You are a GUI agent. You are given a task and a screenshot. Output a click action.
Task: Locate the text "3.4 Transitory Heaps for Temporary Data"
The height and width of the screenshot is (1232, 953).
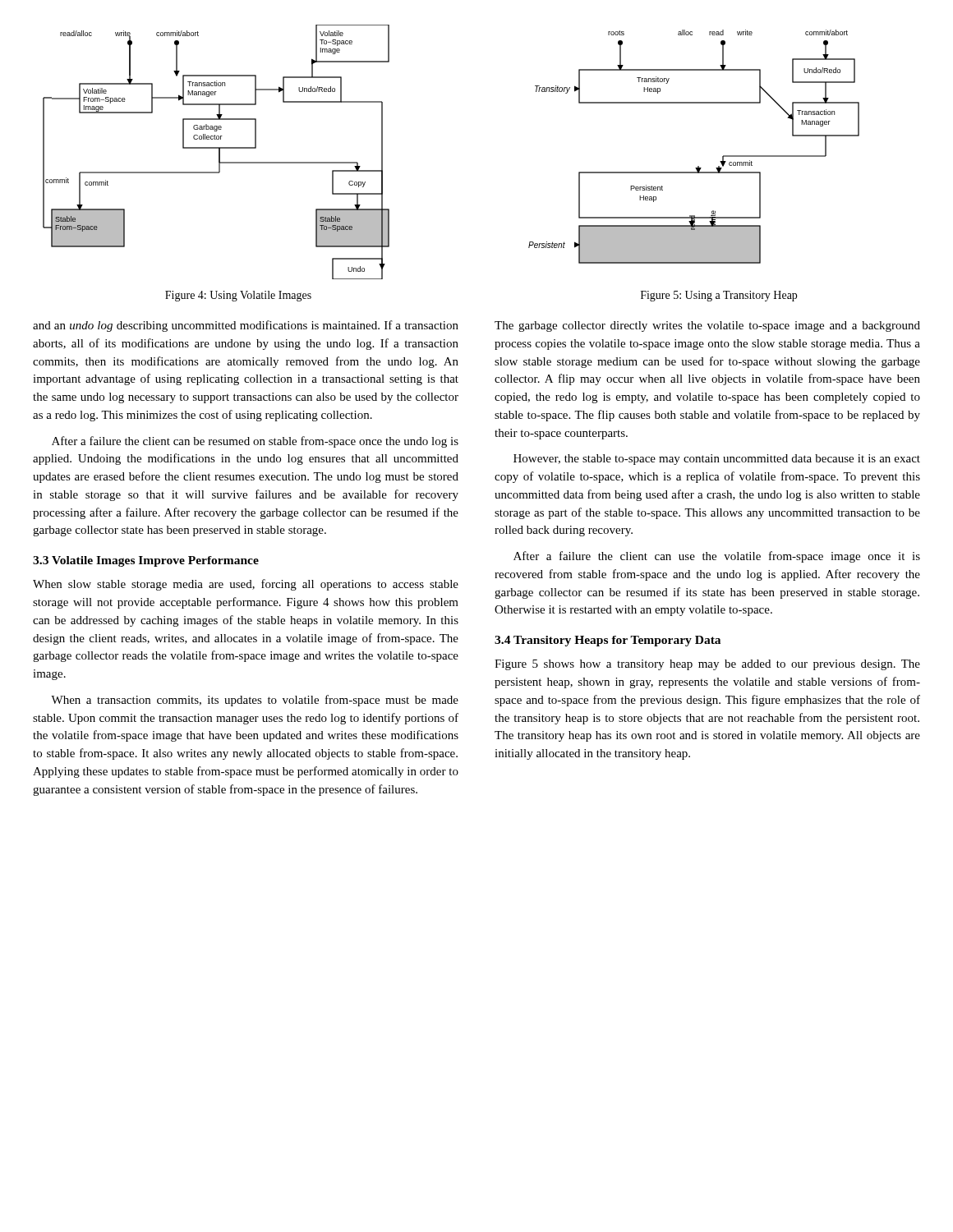[707, 640]
